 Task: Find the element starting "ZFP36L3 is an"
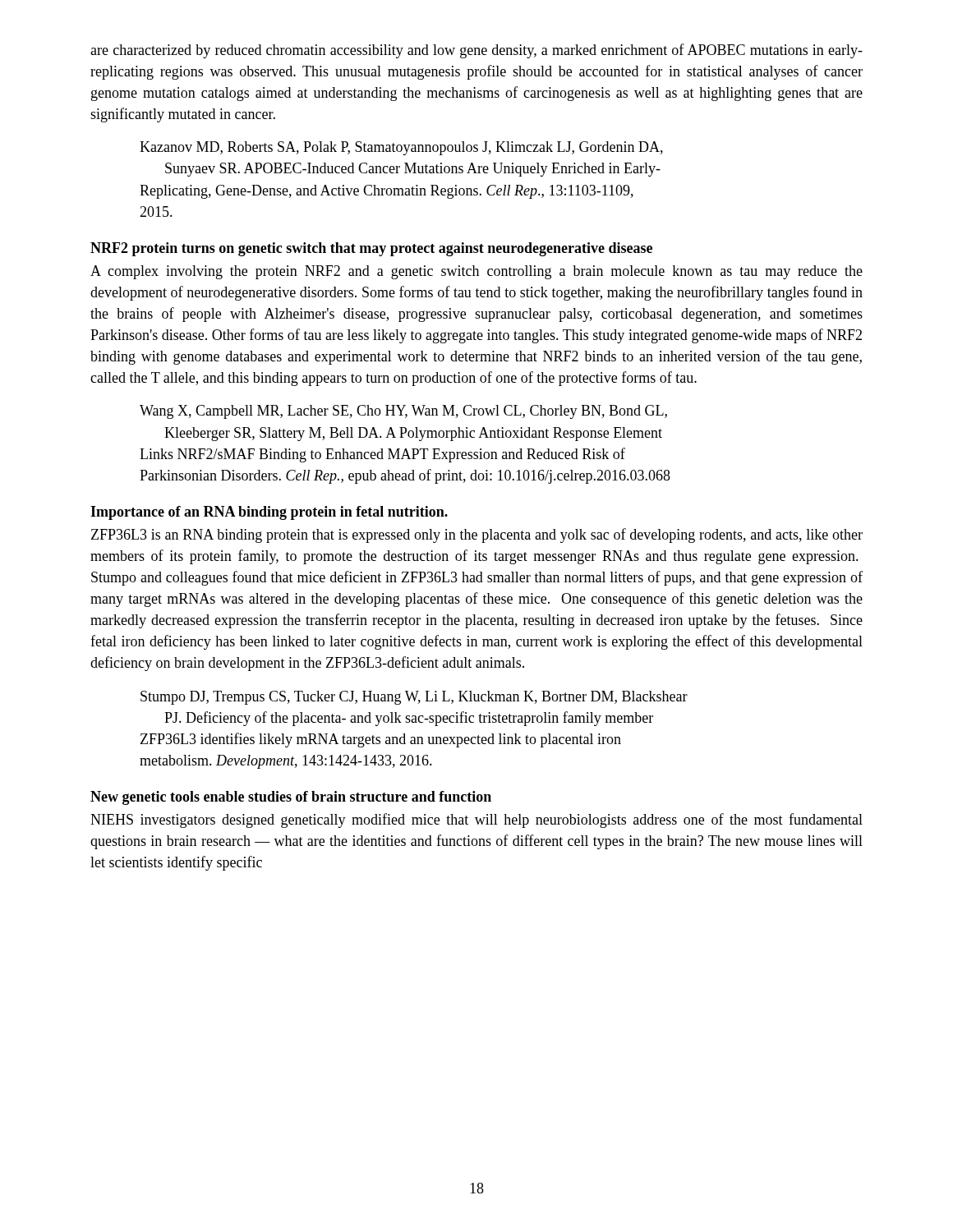pos(476,599)
